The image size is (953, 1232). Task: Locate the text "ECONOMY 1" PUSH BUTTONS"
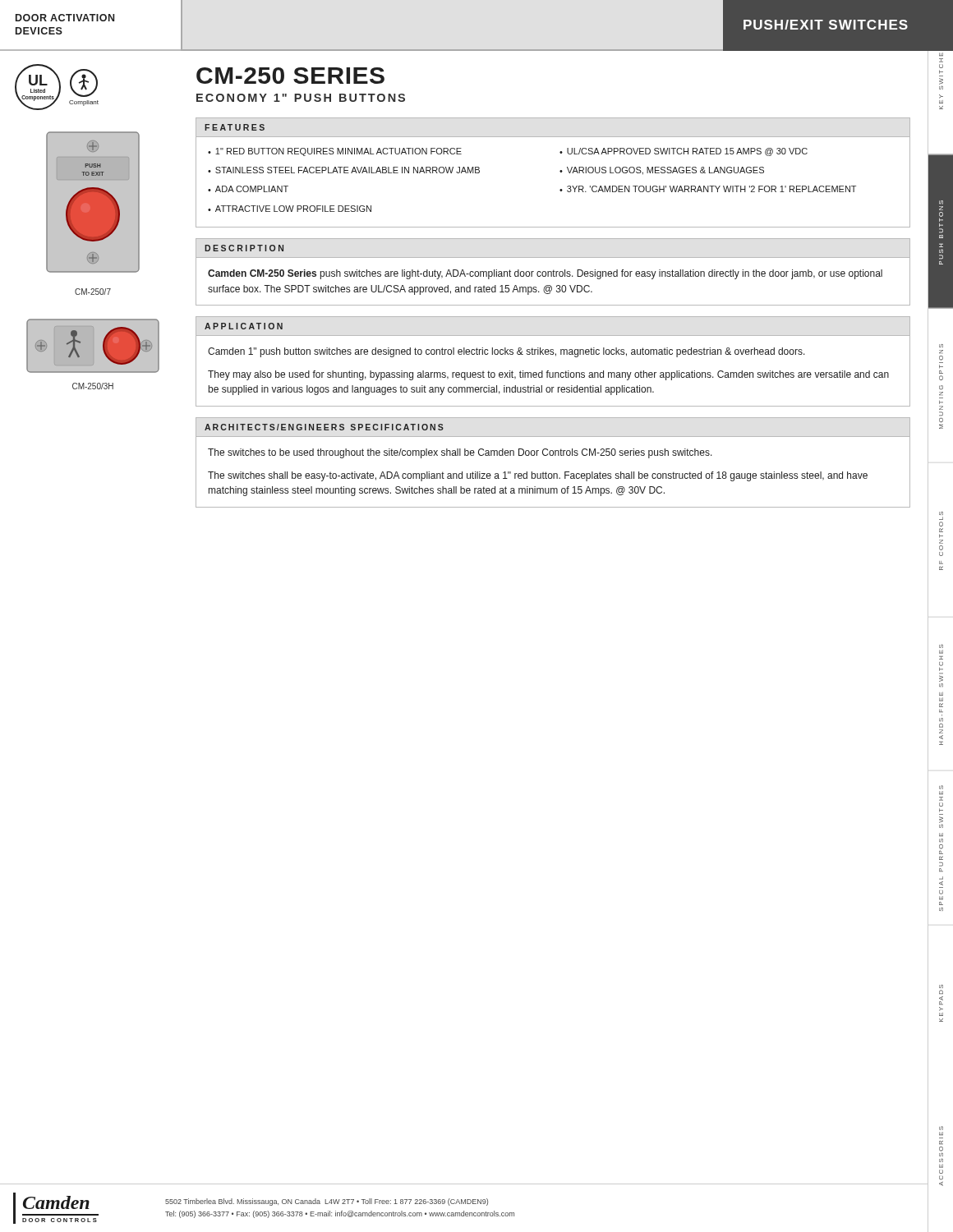point(301,97)
